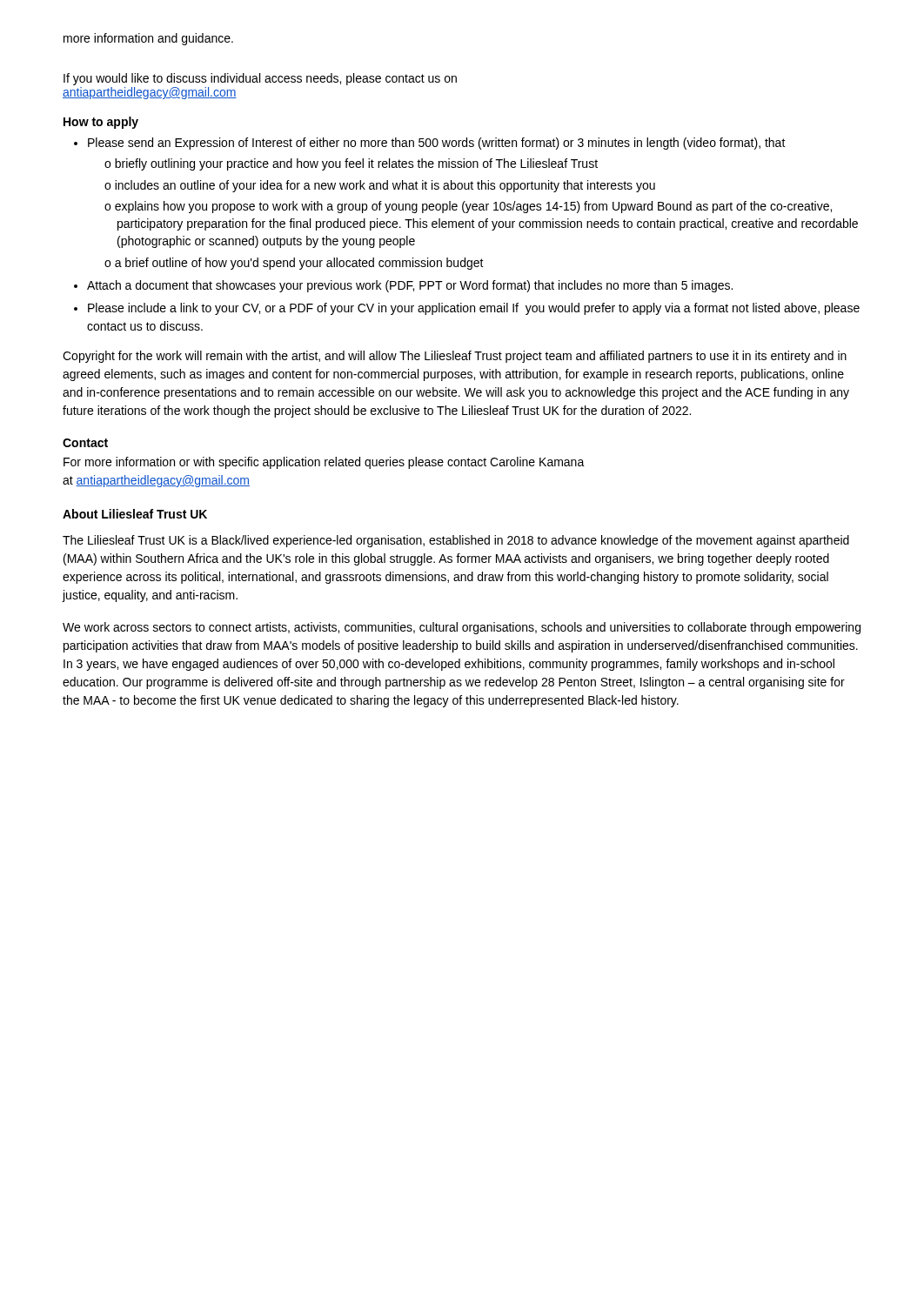Image resolution: width=924 pixels, height=1305 pixels.
Task: Locate the text block with the text "For more information or with specific application"
Action: pyautogui.click(x=323, y=471)
